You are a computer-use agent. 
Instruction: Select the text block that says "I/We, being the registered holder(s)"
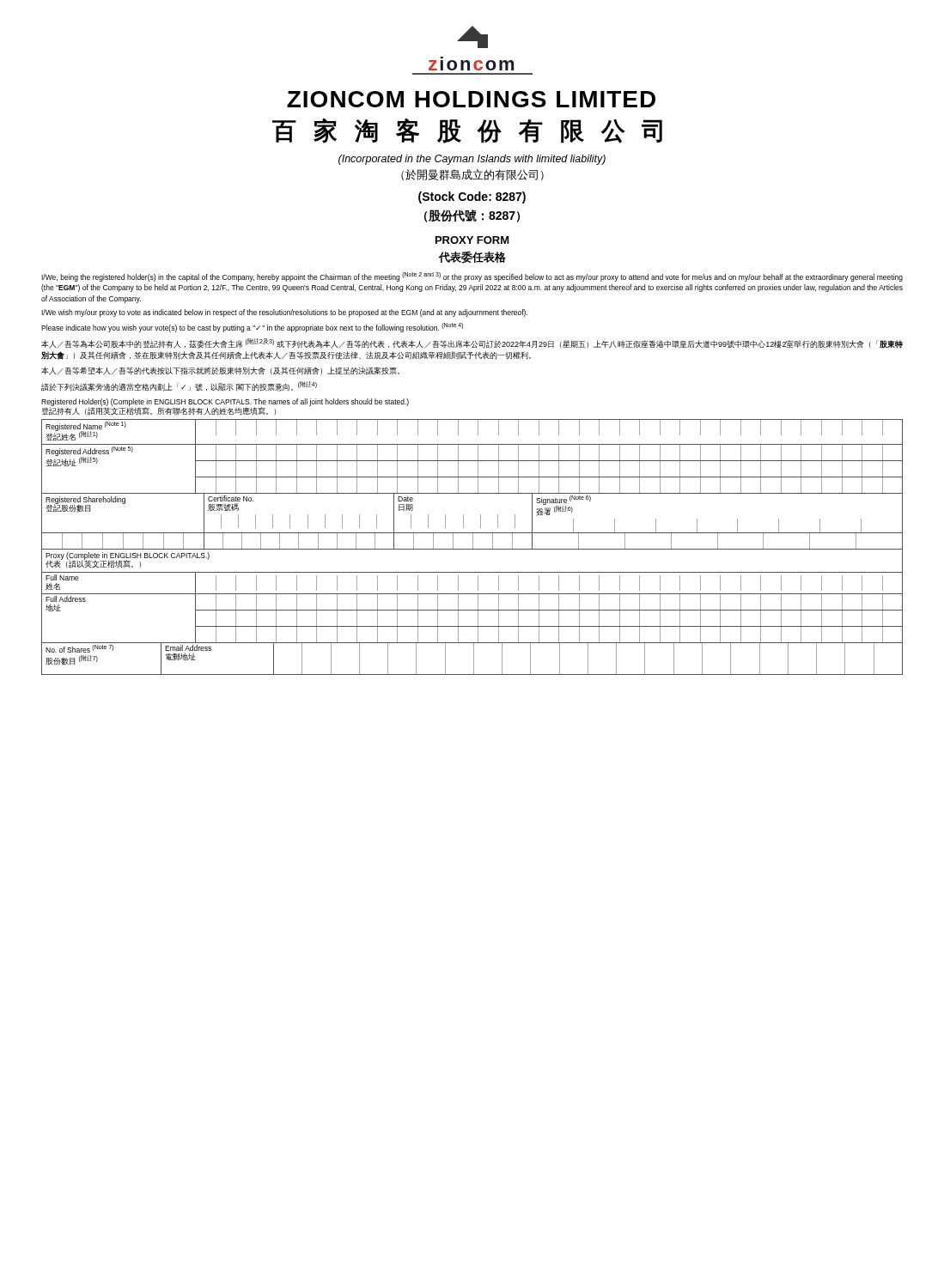[472, 287]
